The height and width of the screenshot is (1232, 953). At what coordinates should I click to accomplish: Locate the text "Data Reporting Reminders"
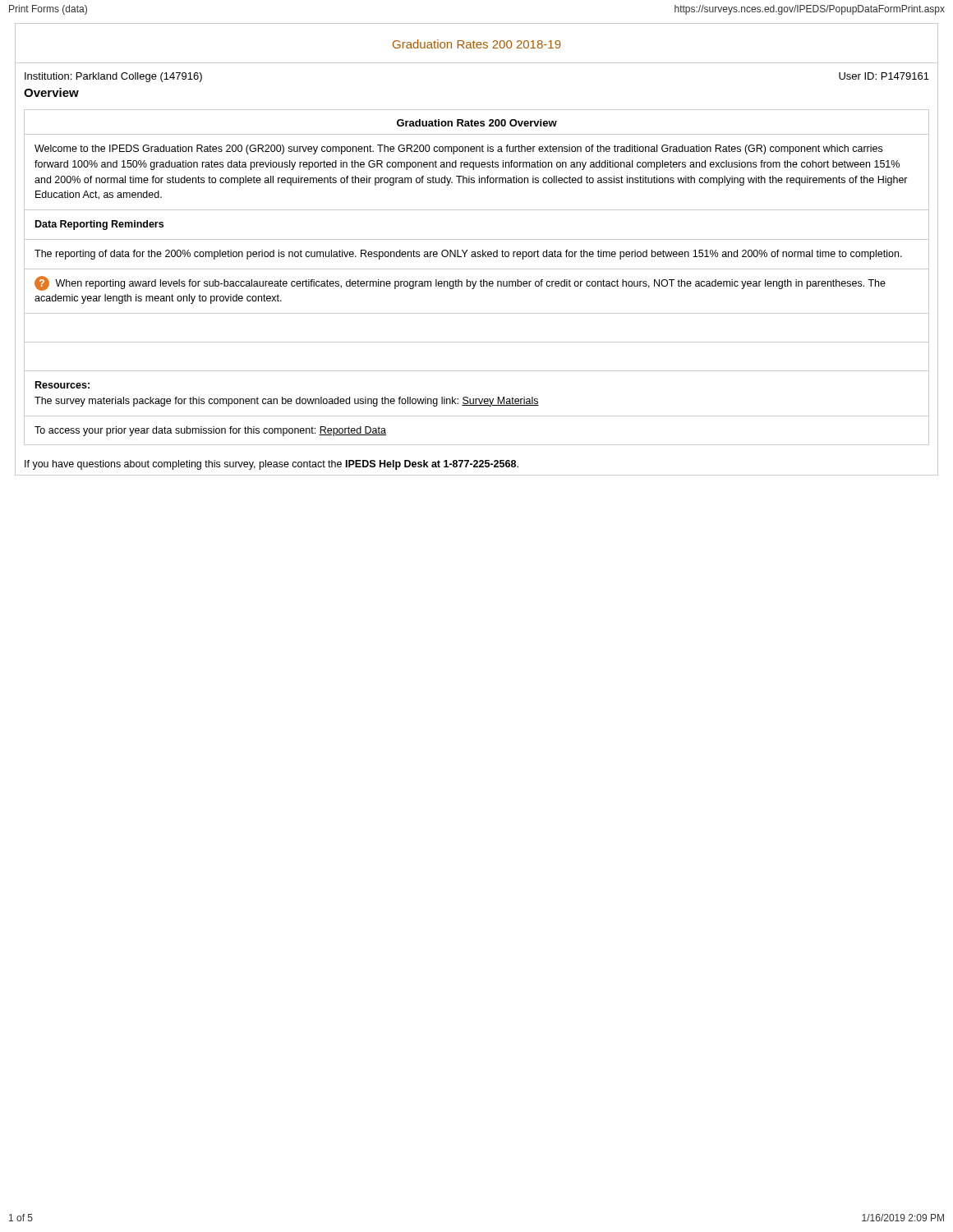point(99,224)
